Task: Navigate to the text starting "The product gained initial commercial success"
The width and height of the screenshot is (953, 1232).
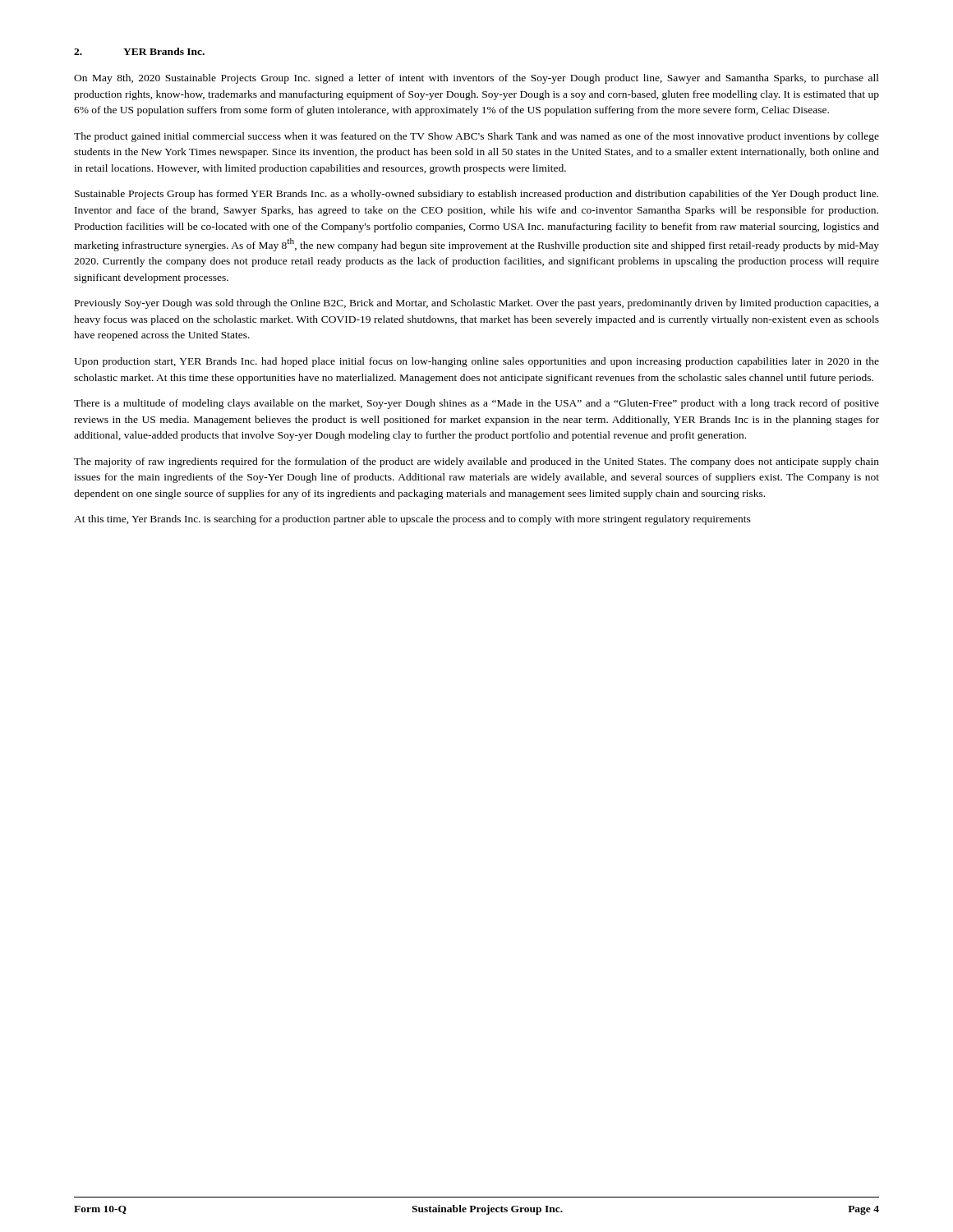Action: (x=476, y=152)
